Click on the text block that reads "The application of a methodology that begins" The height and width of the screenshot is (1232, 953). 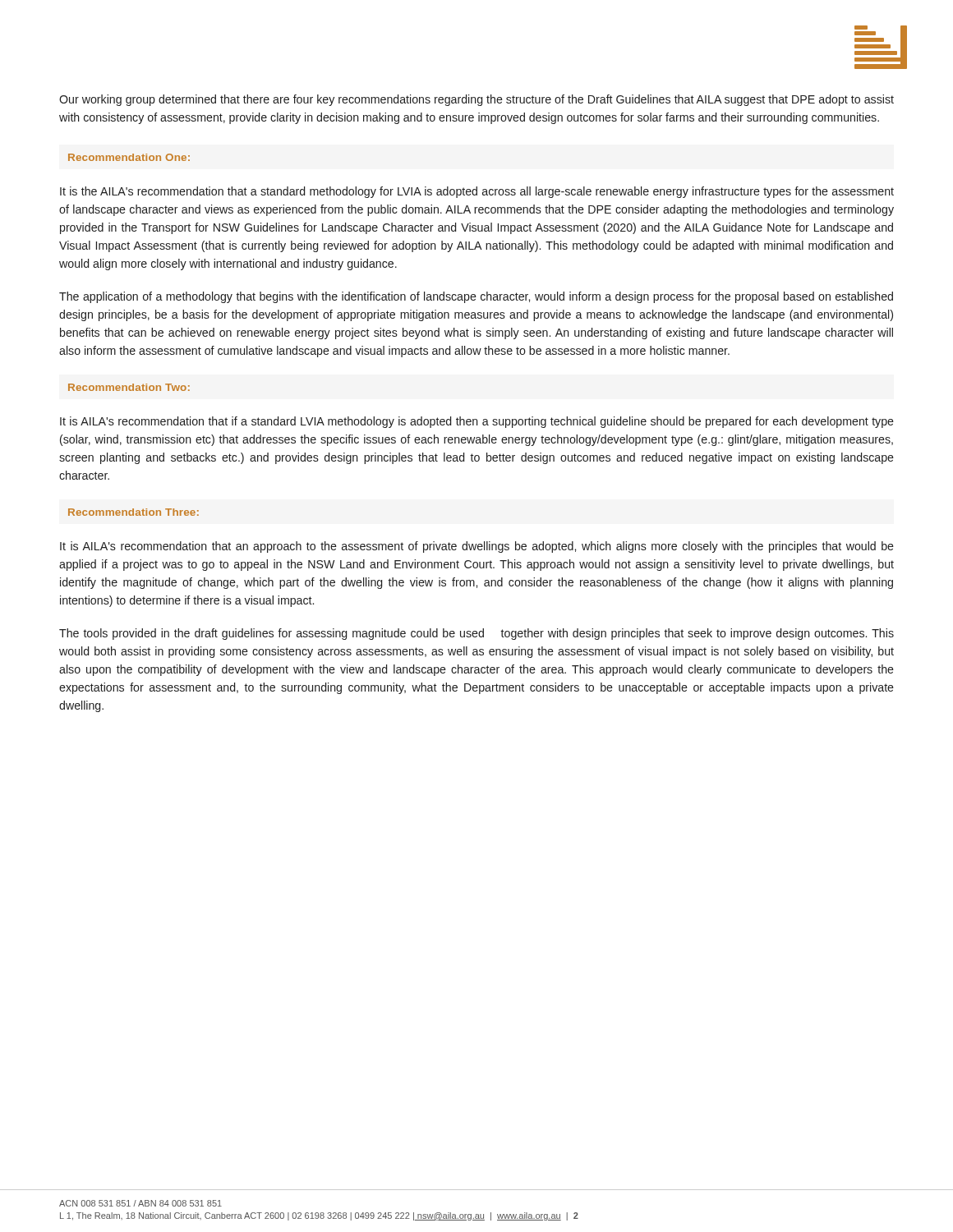(x=476, y=324)
